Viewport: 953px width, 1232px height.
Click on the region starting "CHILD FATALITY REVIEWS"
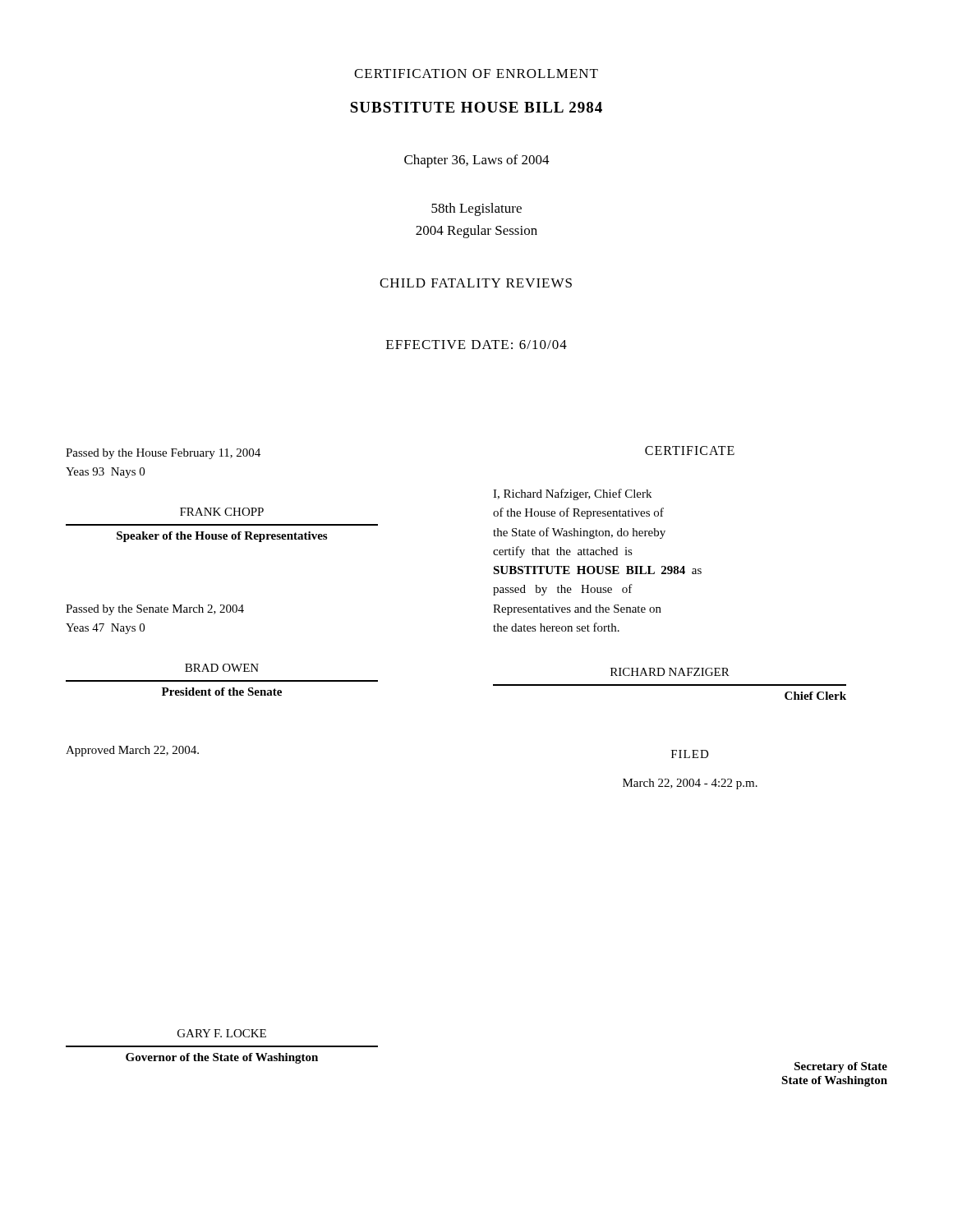(476, 283)
